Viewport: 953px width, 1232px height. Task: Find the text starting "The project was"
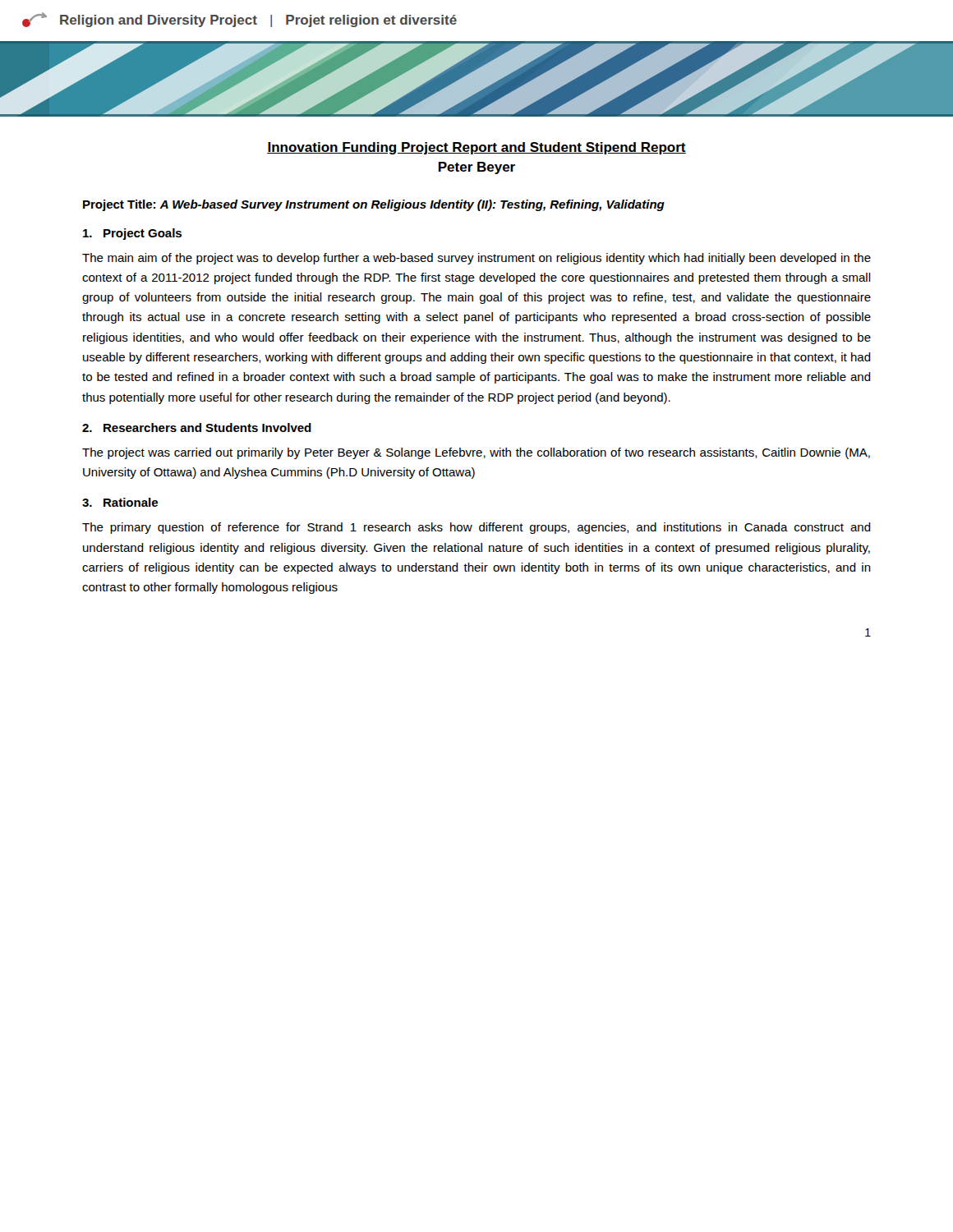(x=476, y=462)
